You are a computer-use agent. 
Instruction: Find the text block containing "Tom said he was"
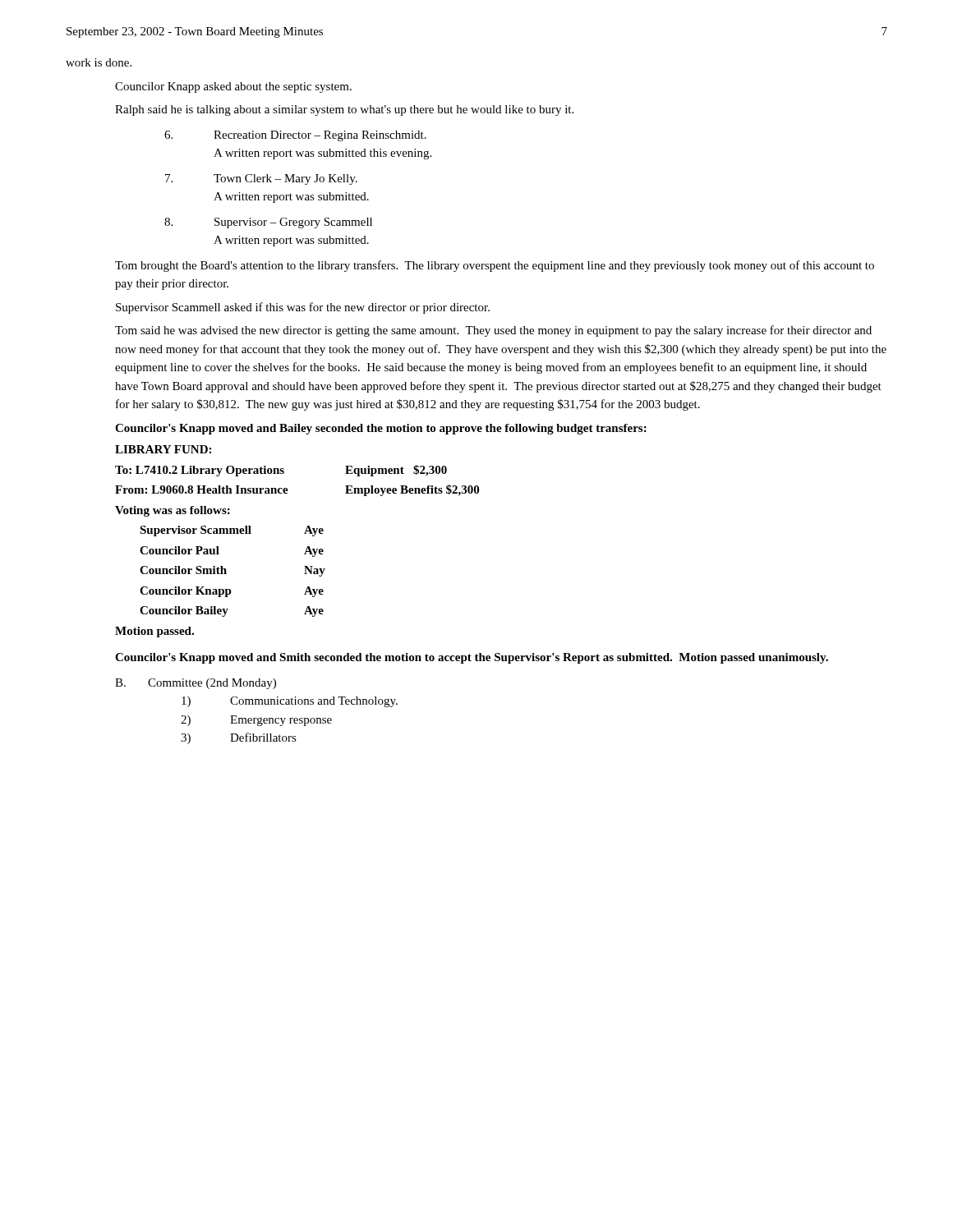coord(501,367)
